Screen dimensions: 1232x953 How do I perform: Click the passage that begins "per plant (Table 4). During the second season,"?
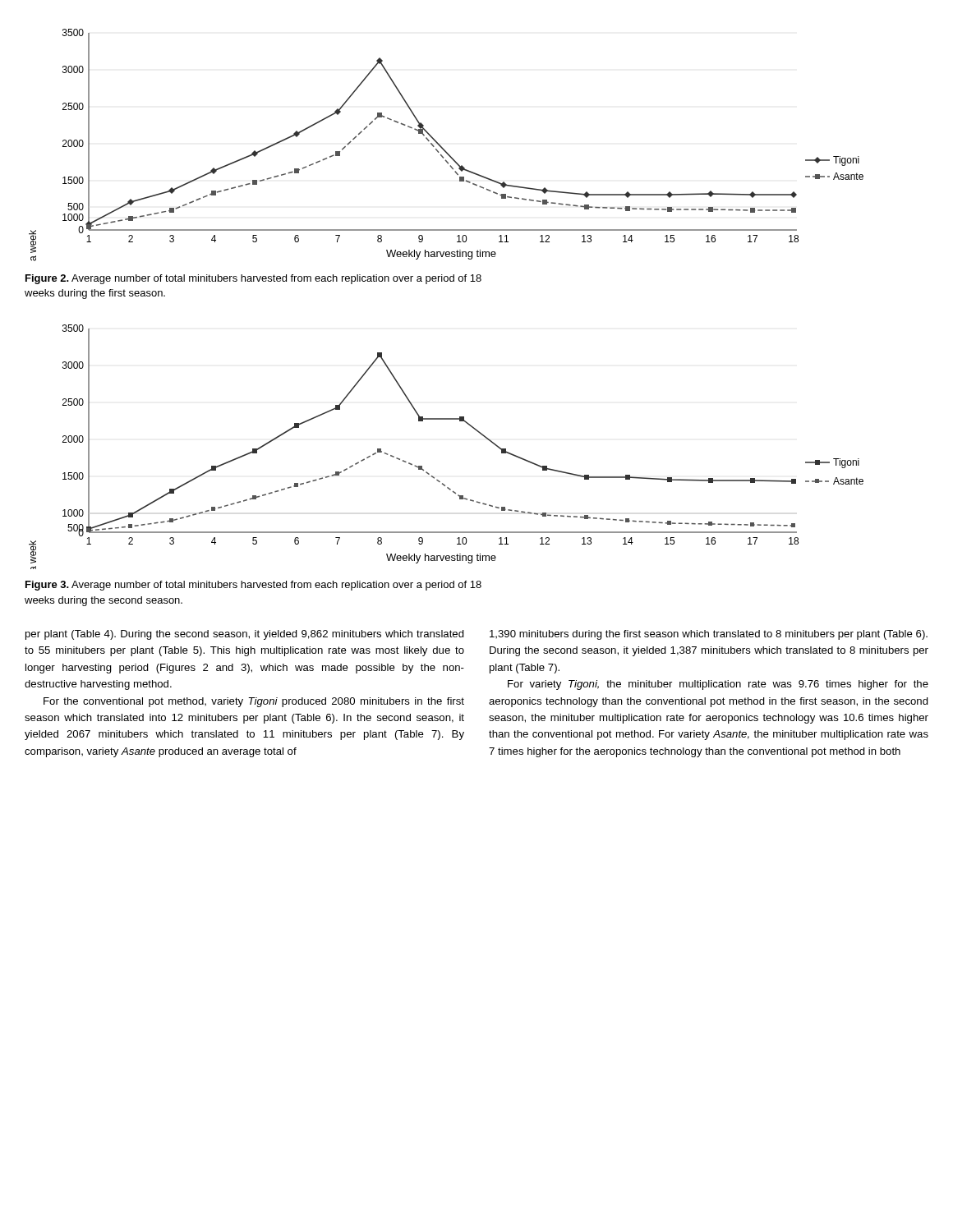point(244,693)
